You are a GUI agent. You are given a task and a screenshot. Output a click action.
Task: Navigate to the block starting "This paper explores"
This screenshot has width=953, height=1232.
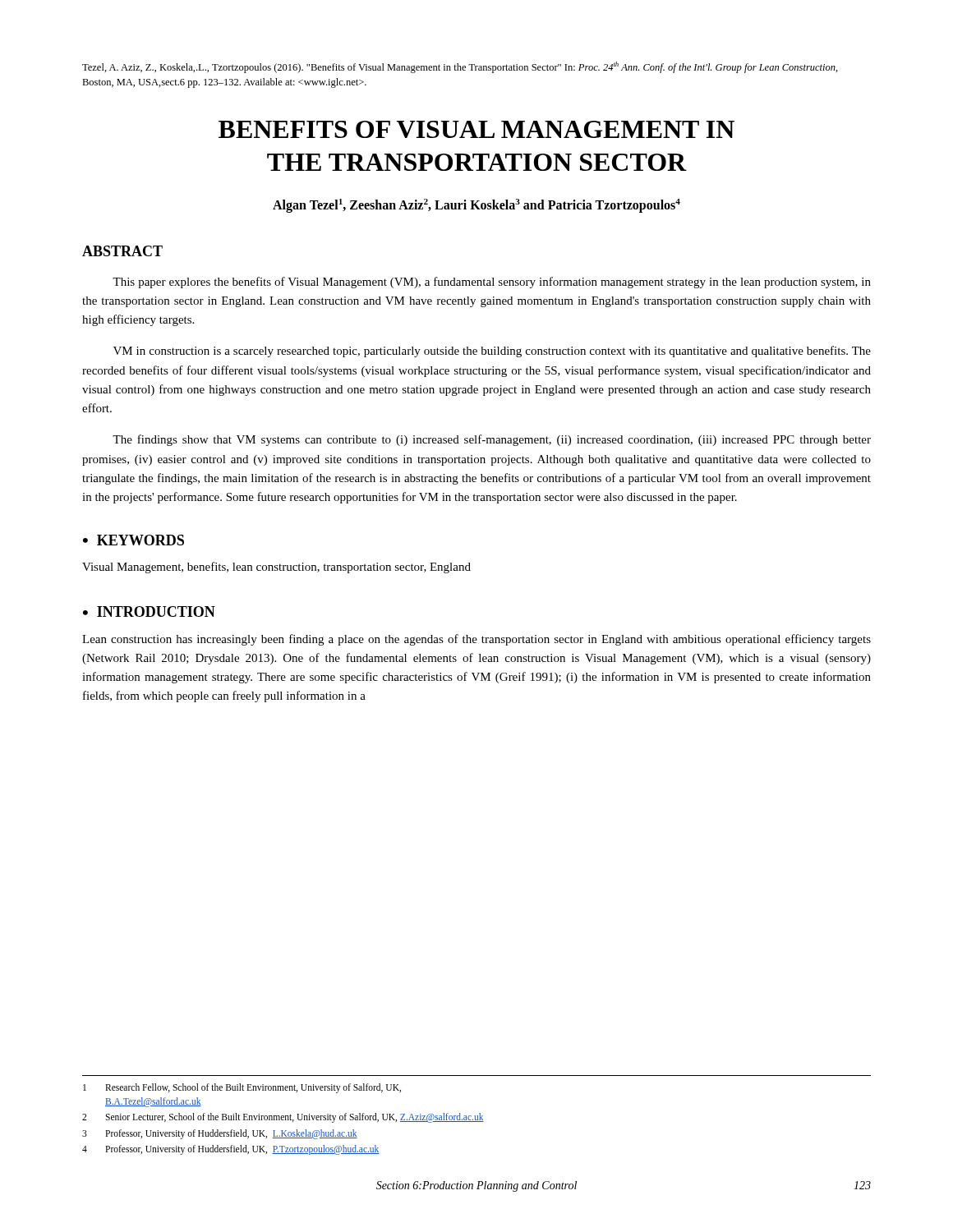click(x=476, y=390)
